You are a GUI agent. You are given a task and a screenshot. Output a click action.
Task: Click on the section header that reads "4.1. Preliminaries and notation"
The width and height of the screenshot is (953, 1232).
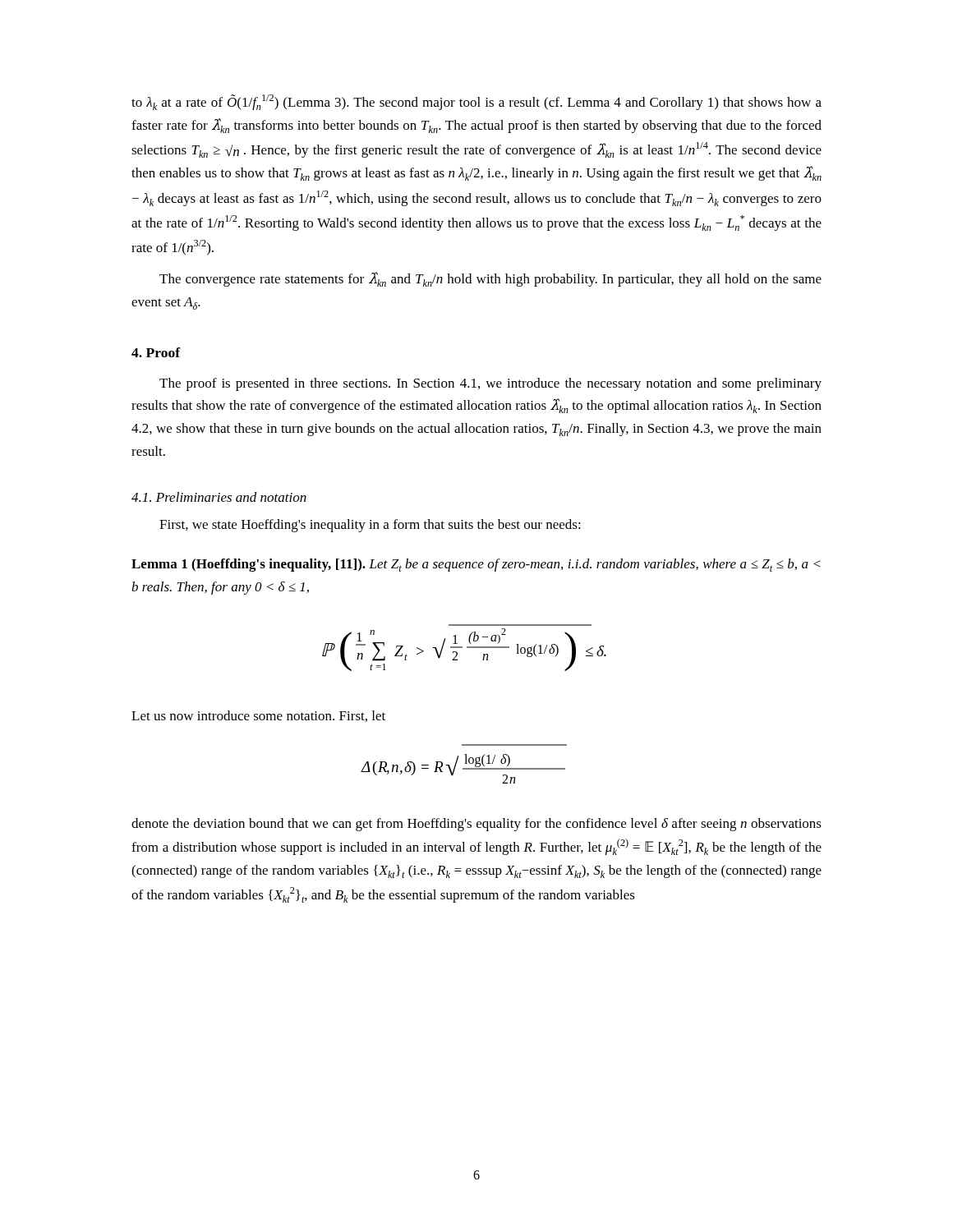[219, 497]
